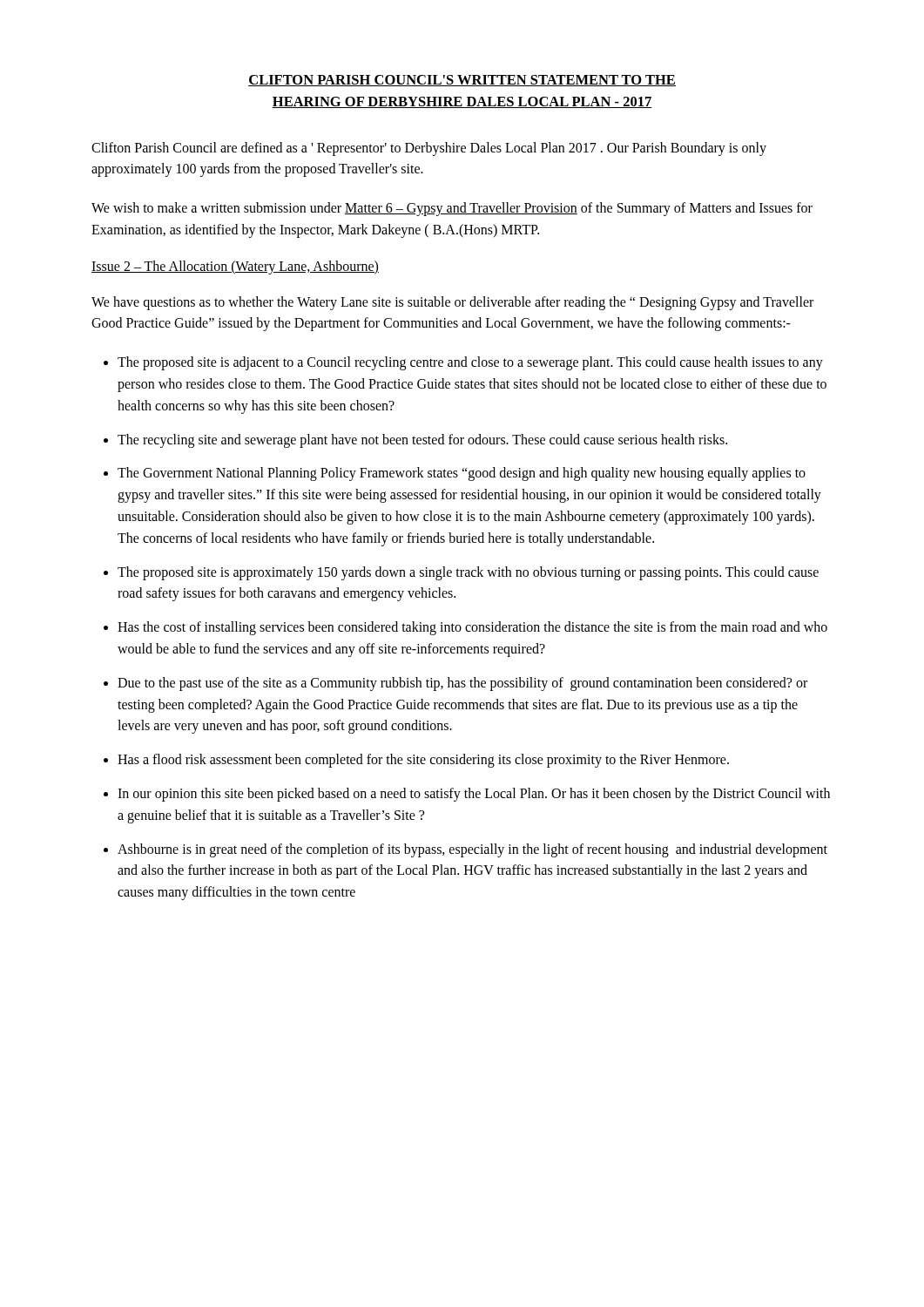Navigate to the text starting "The Government National Planning Policy Framework states"
This screenshot has width=924, height=1307.
pyautogui.click(x=469, y=505)
